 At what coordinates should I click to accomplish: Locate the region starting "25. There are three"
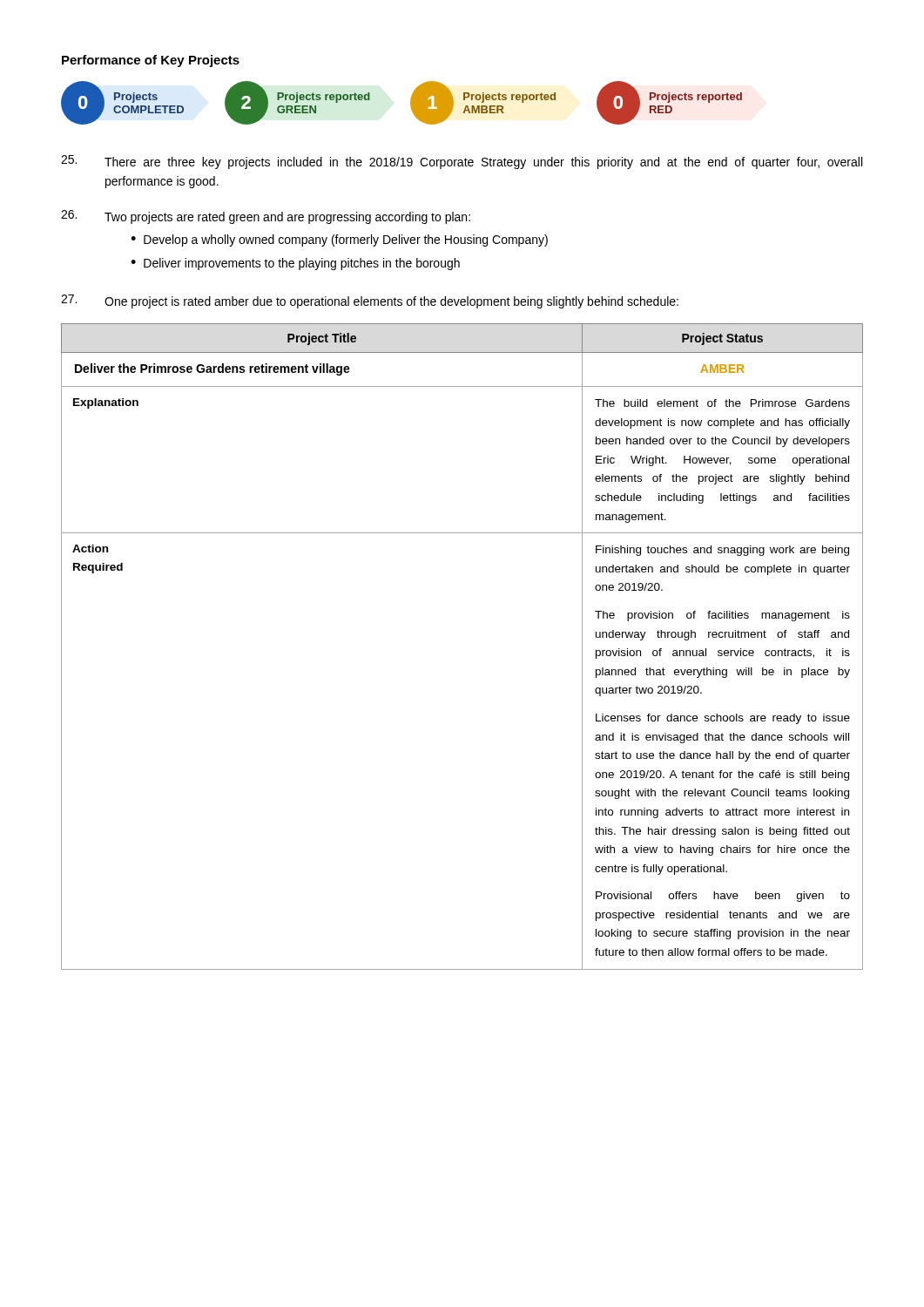click(x=462, y=172)
